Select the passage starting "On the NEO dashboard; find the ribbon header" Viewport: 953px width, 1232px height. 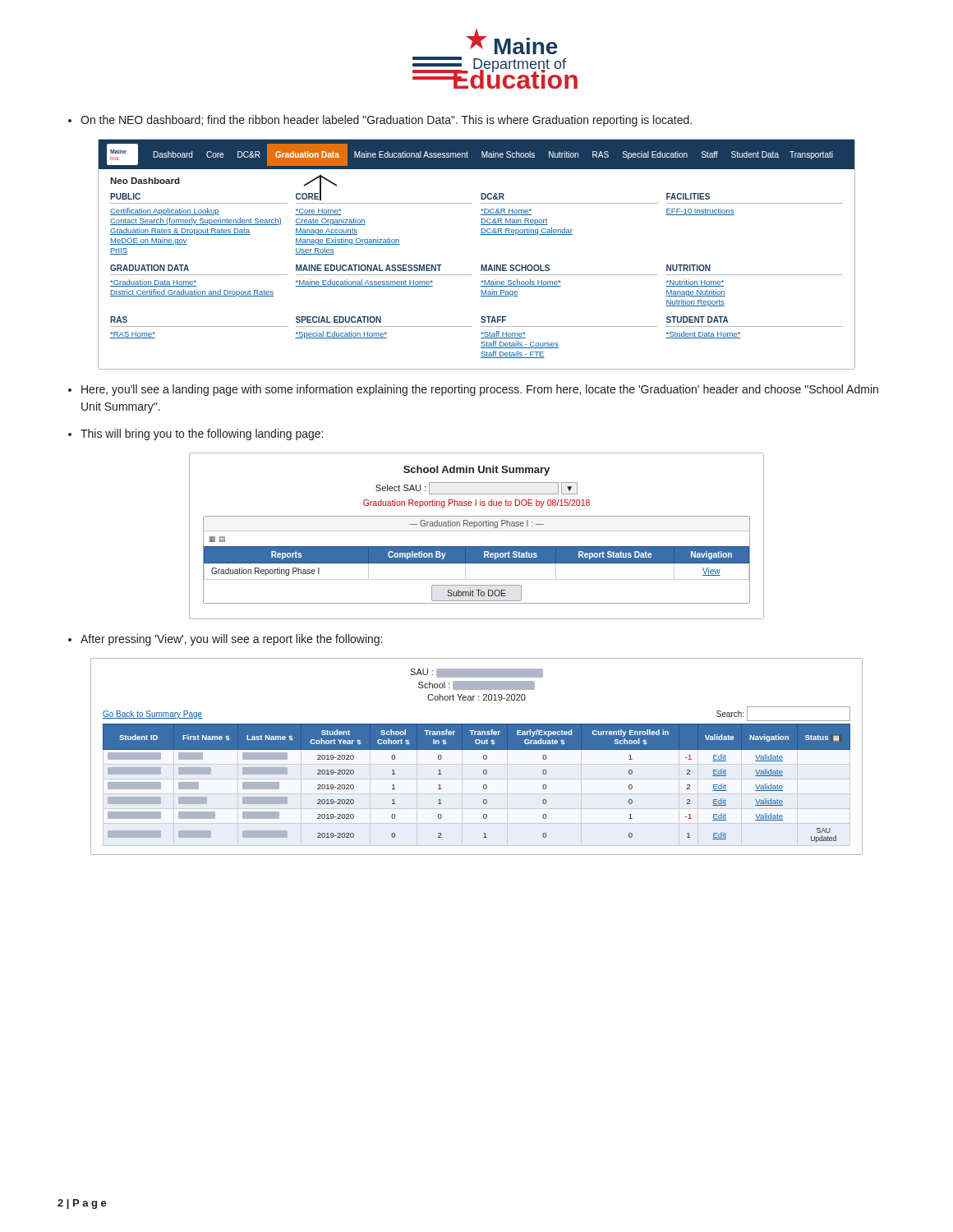coord(476,120)
